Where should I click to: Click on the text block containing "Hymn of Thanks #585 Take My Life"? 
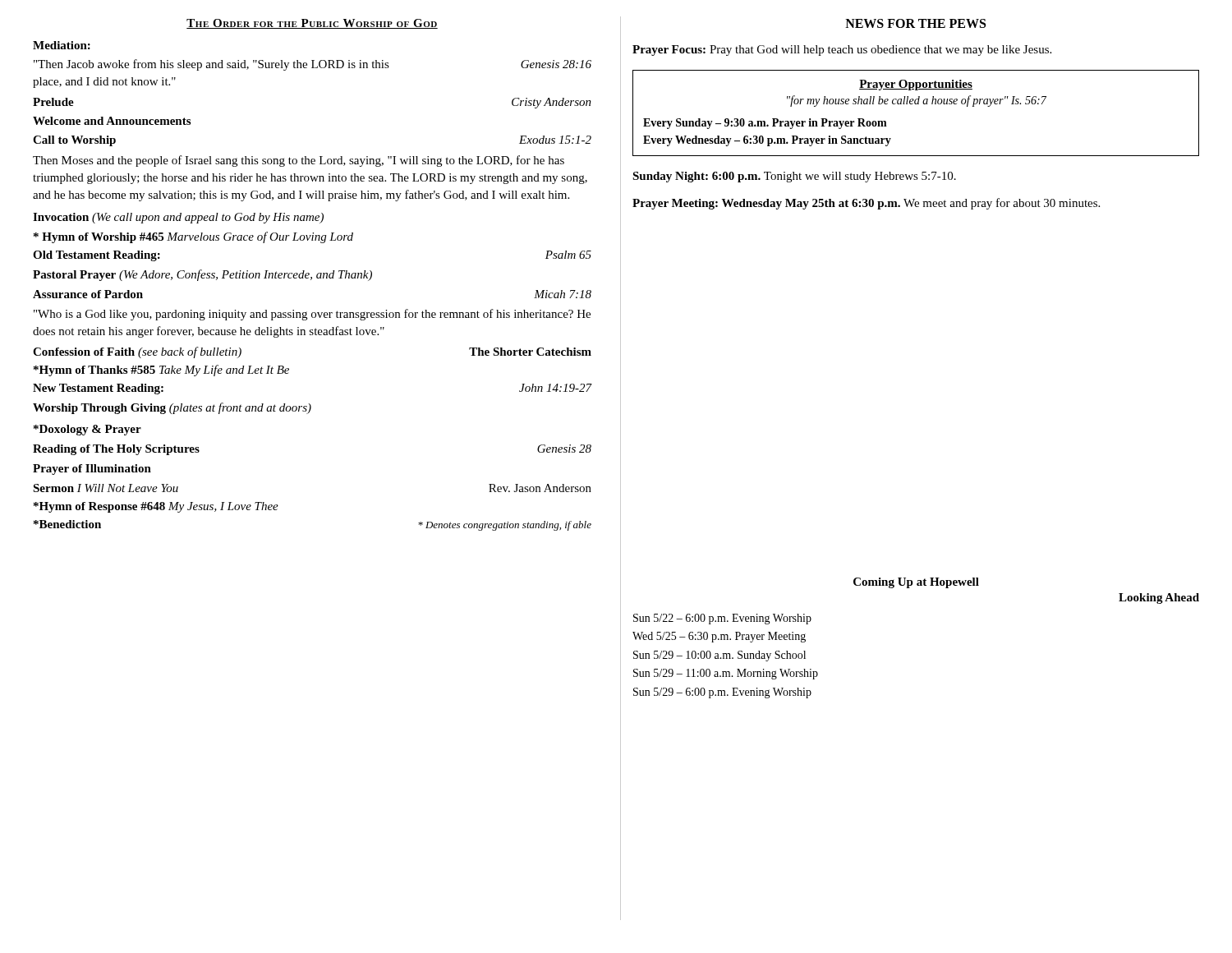pyautogui.click(x=161, y=370)
